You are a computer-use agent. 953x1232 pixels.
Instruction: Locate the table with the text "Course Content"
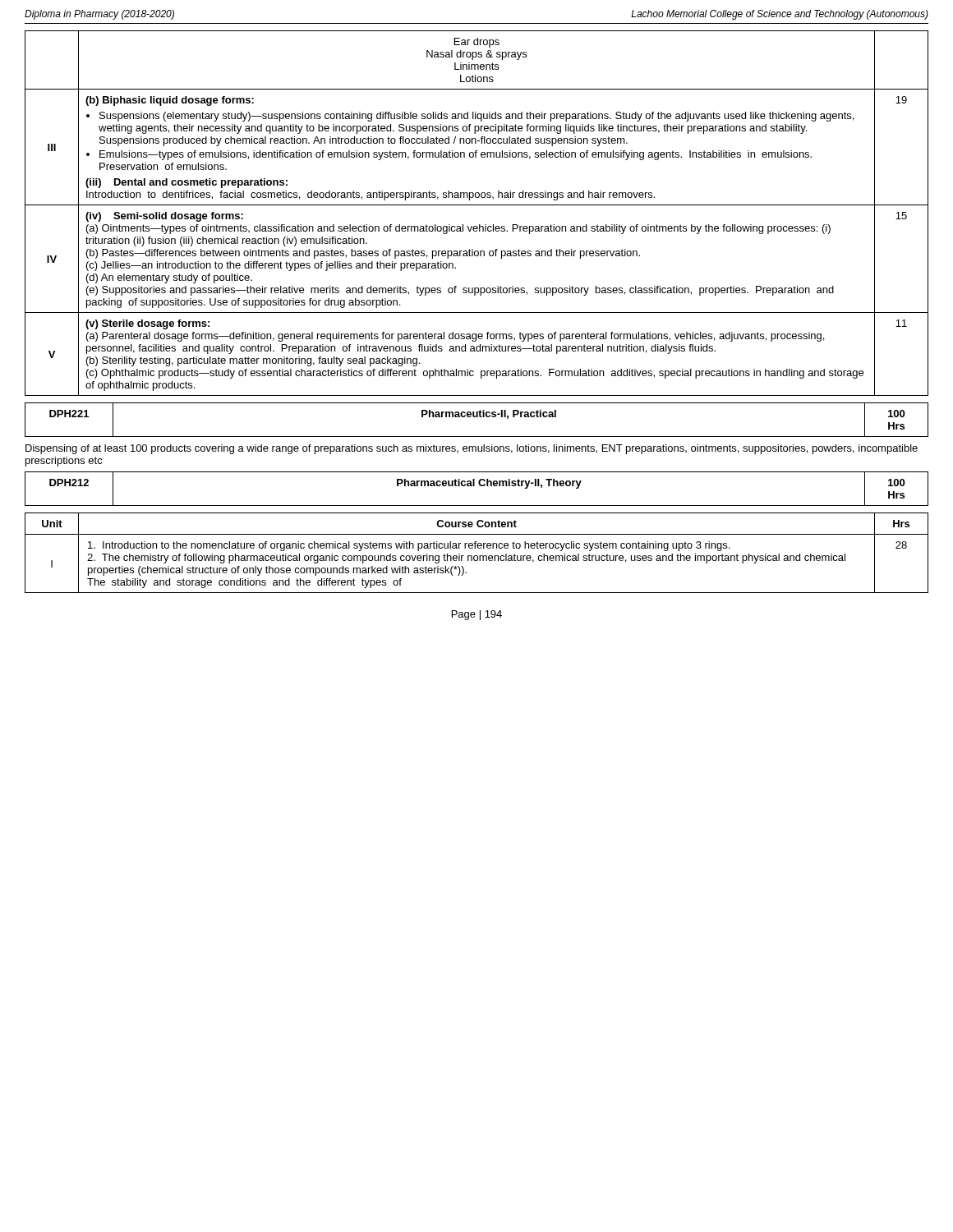coord(476,553)
